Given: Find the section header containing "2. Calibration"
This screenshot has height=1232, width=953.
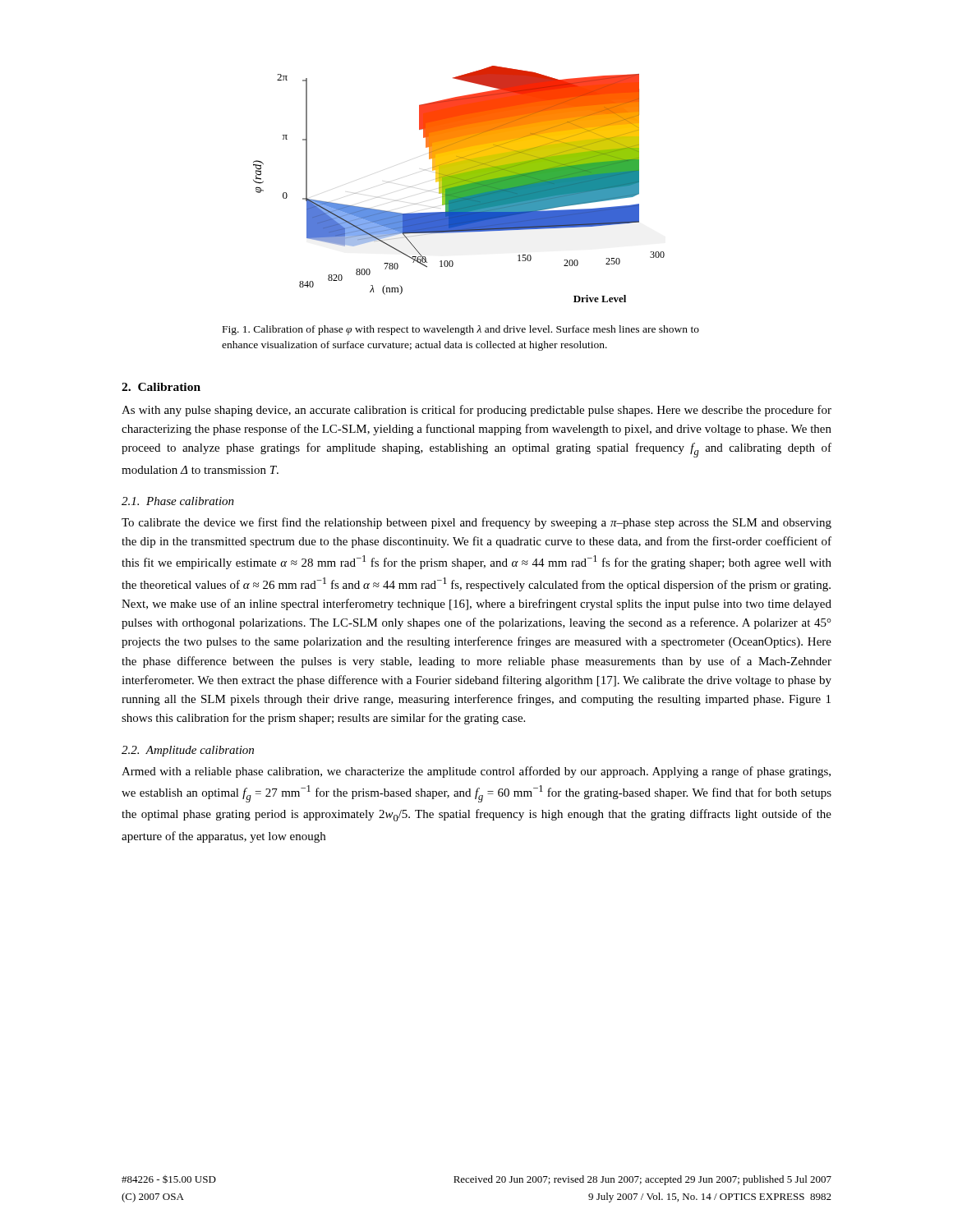Looking at the screenshot, I should tap(161, 386).
